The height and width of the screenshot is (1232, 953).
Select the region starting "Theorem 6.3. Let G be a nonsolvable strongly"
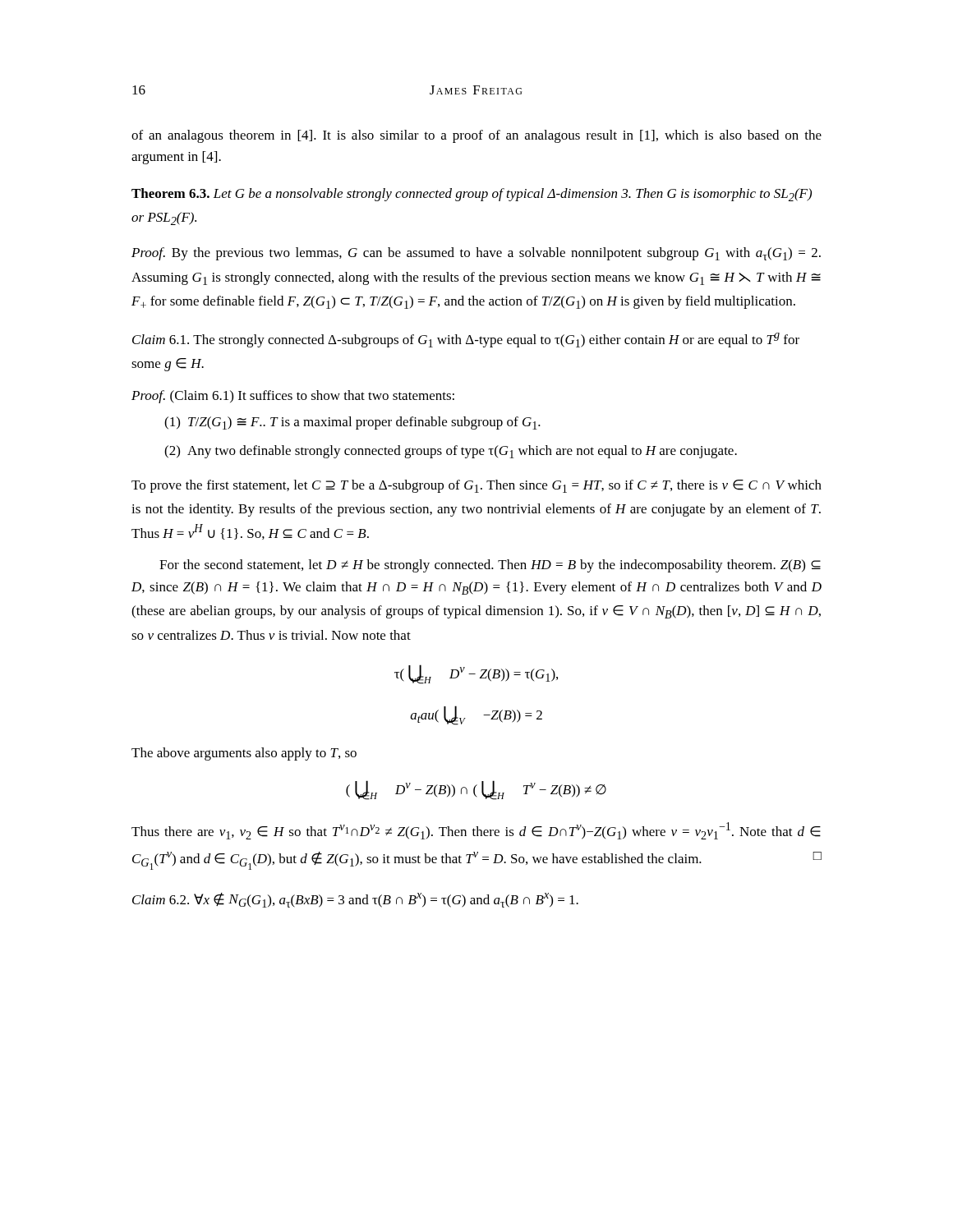(472, 207)
